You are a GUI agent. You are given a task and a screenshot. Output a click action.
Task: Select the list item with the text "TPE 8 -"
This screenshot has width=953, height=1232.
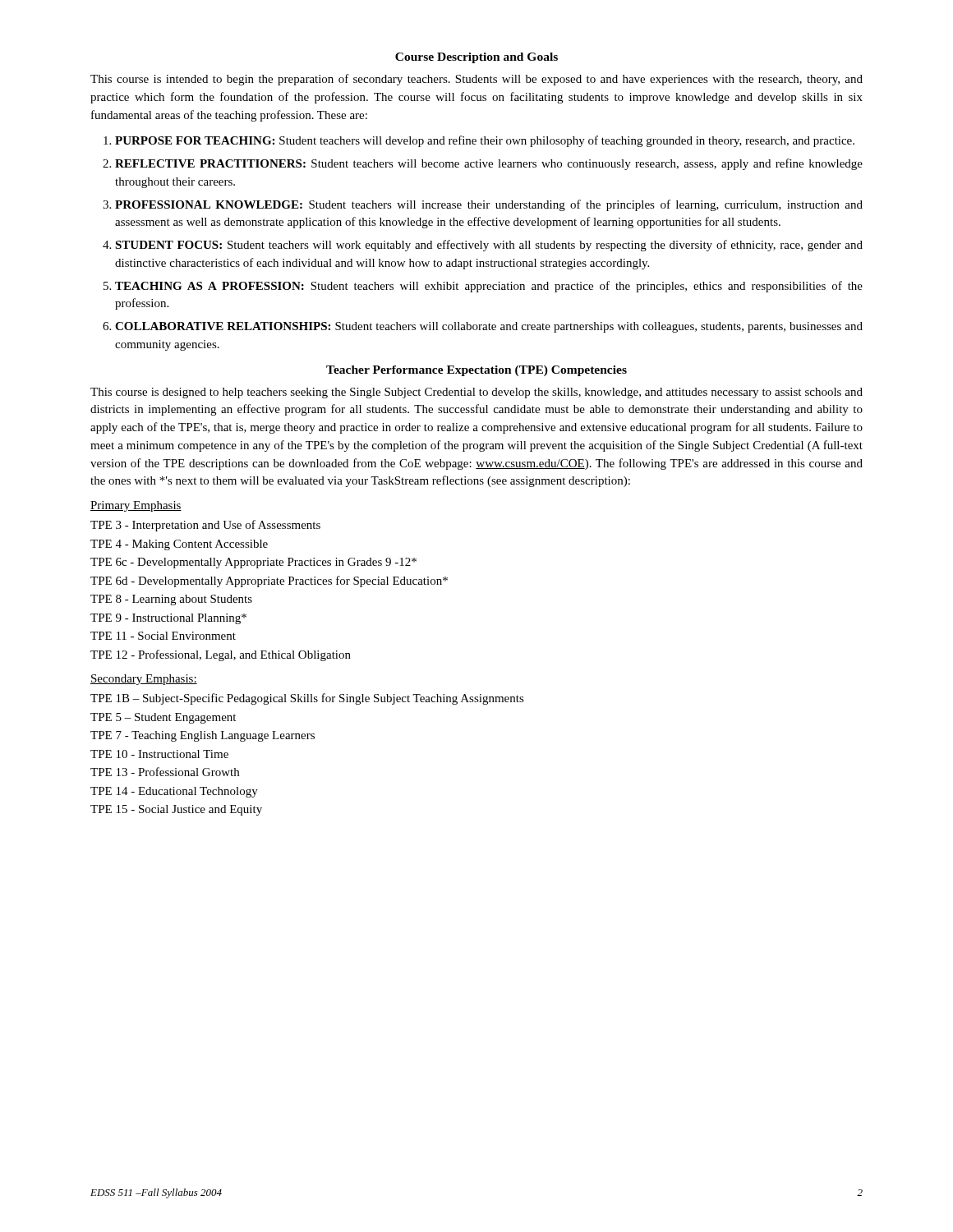point(171,599)
